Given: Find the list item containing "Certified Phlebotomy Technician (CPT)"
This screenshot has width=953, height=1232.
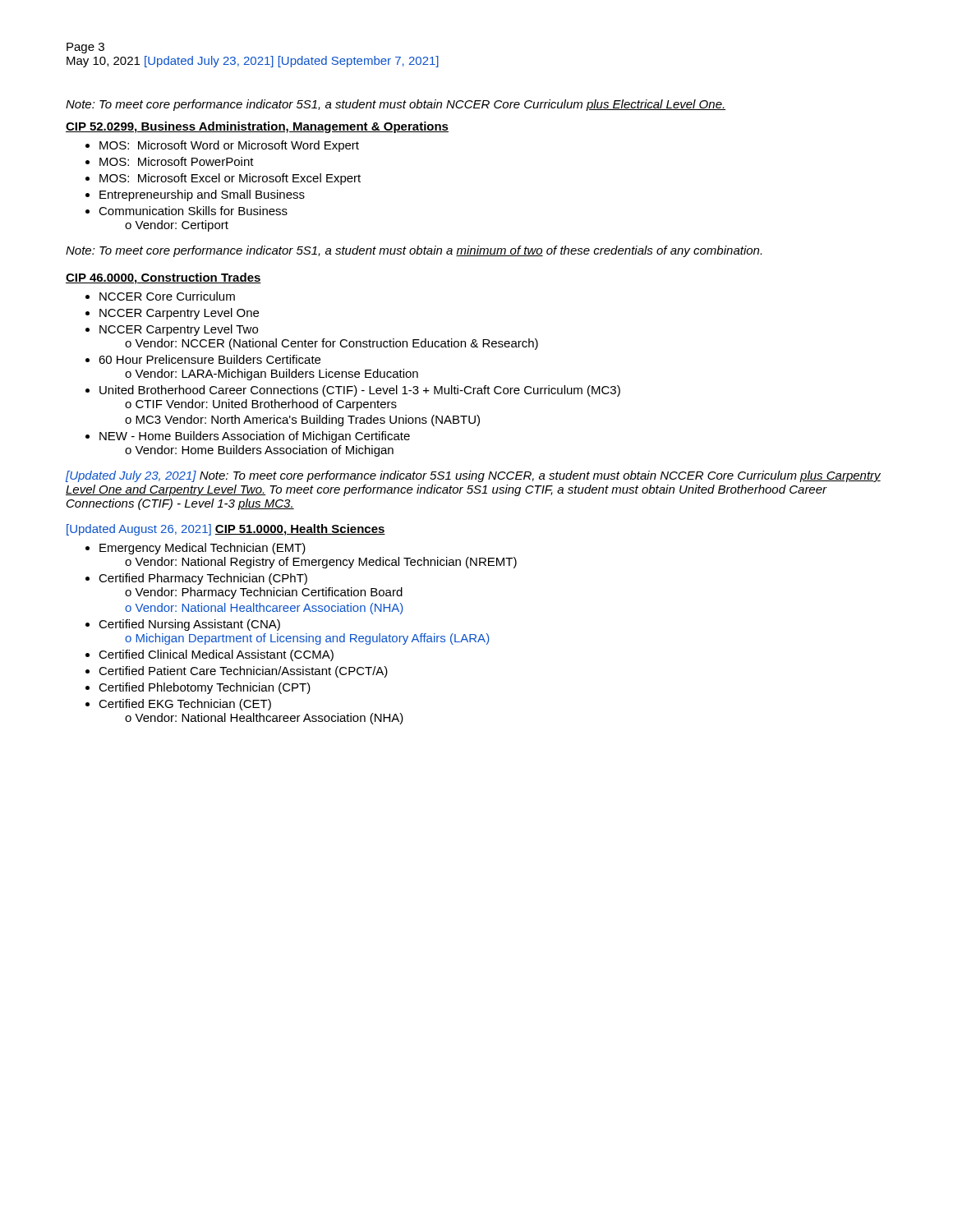Looking at the screenshot, I should click(x=205, y=687).
